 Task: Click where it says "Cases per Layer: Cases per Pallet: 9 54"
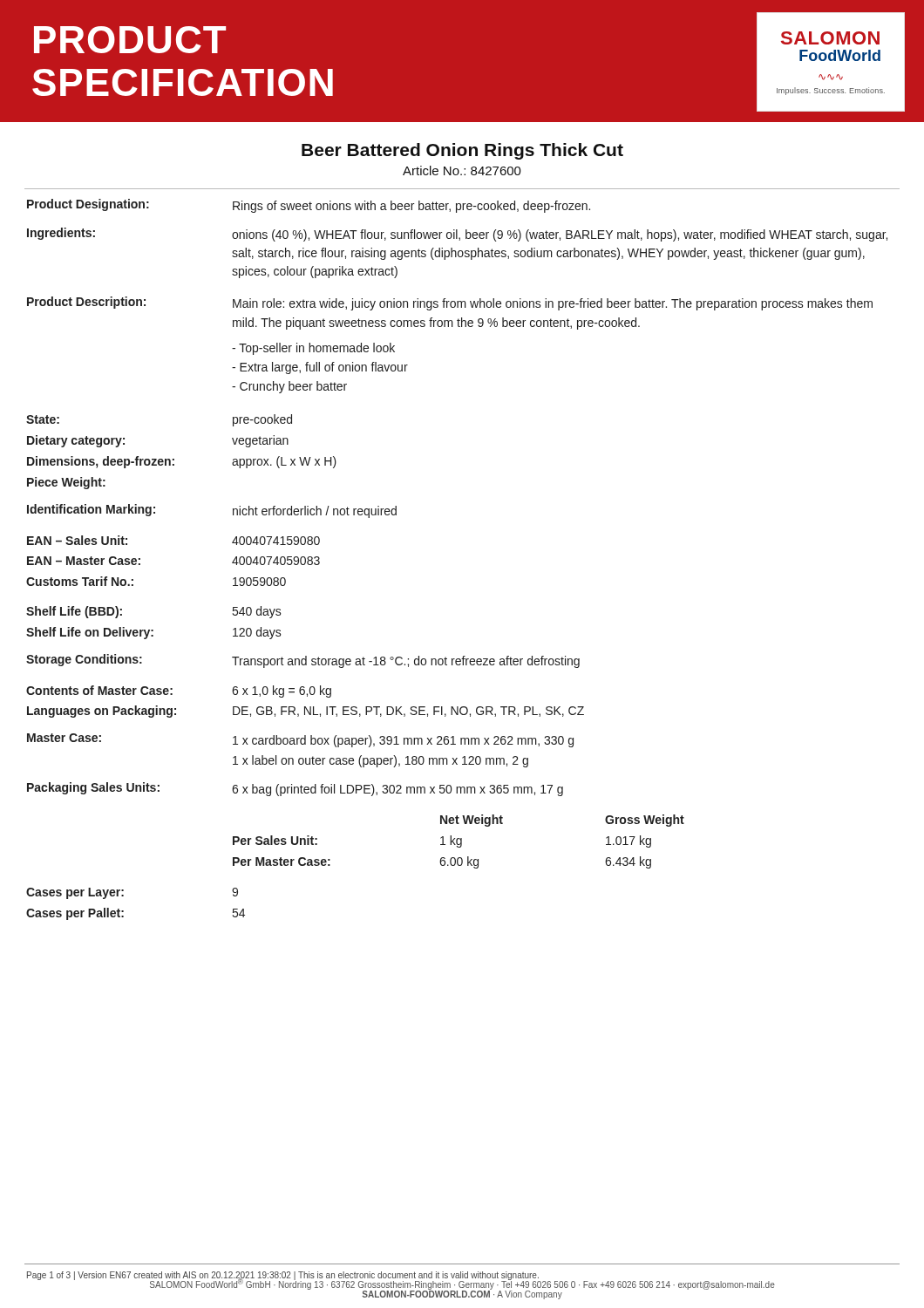pos(76,893)
